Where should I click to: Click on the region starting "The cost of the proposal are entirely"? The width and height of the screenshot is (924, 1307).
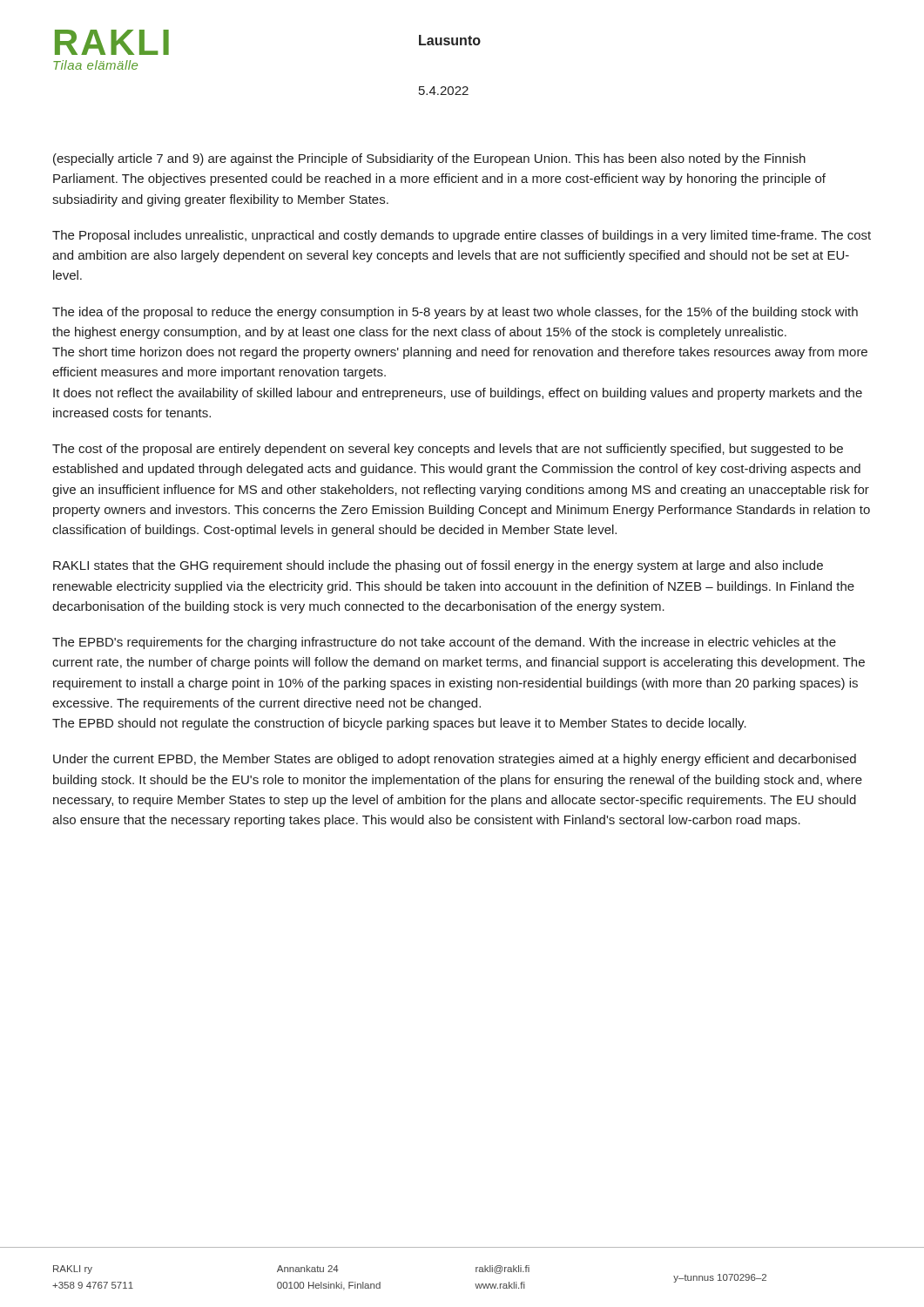coord(462,489)
